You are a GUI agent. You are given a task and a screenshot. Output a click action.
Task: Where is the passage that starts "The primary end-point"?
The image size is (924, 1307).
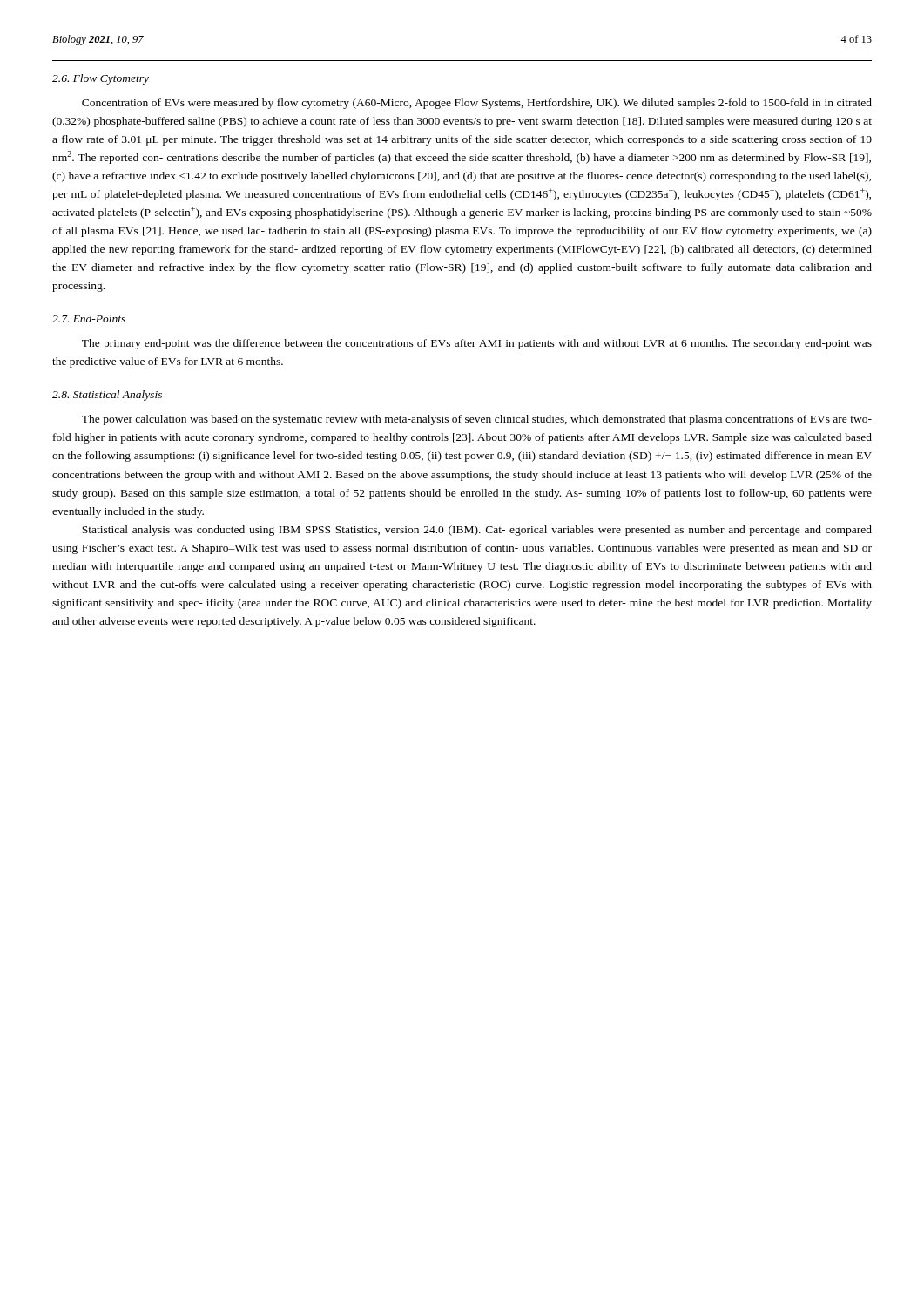click(x=462, y=352)
